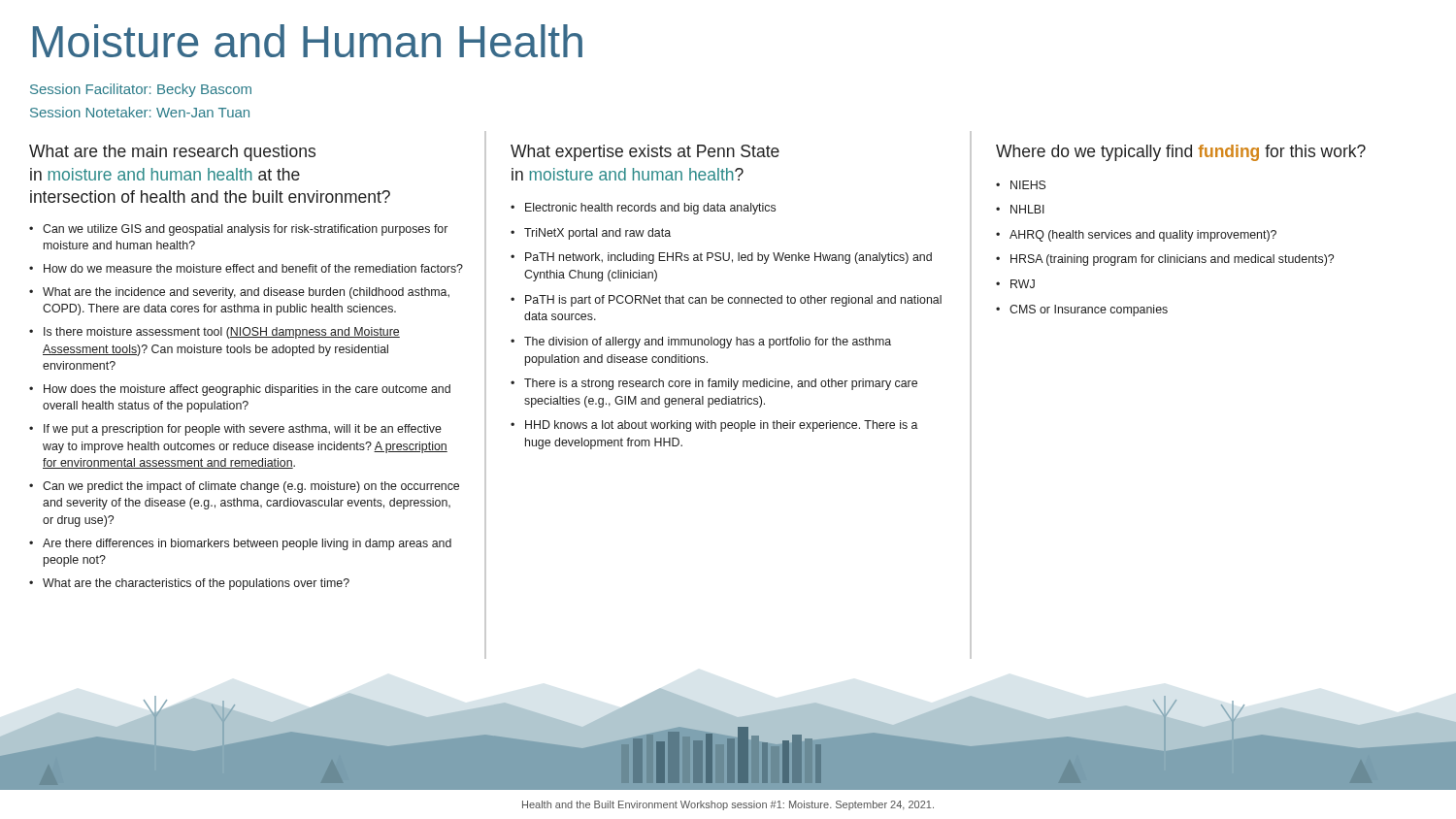
Task: Navigate to the text block starting "• The division of allergy and immunology"
Action: point(701,350)
